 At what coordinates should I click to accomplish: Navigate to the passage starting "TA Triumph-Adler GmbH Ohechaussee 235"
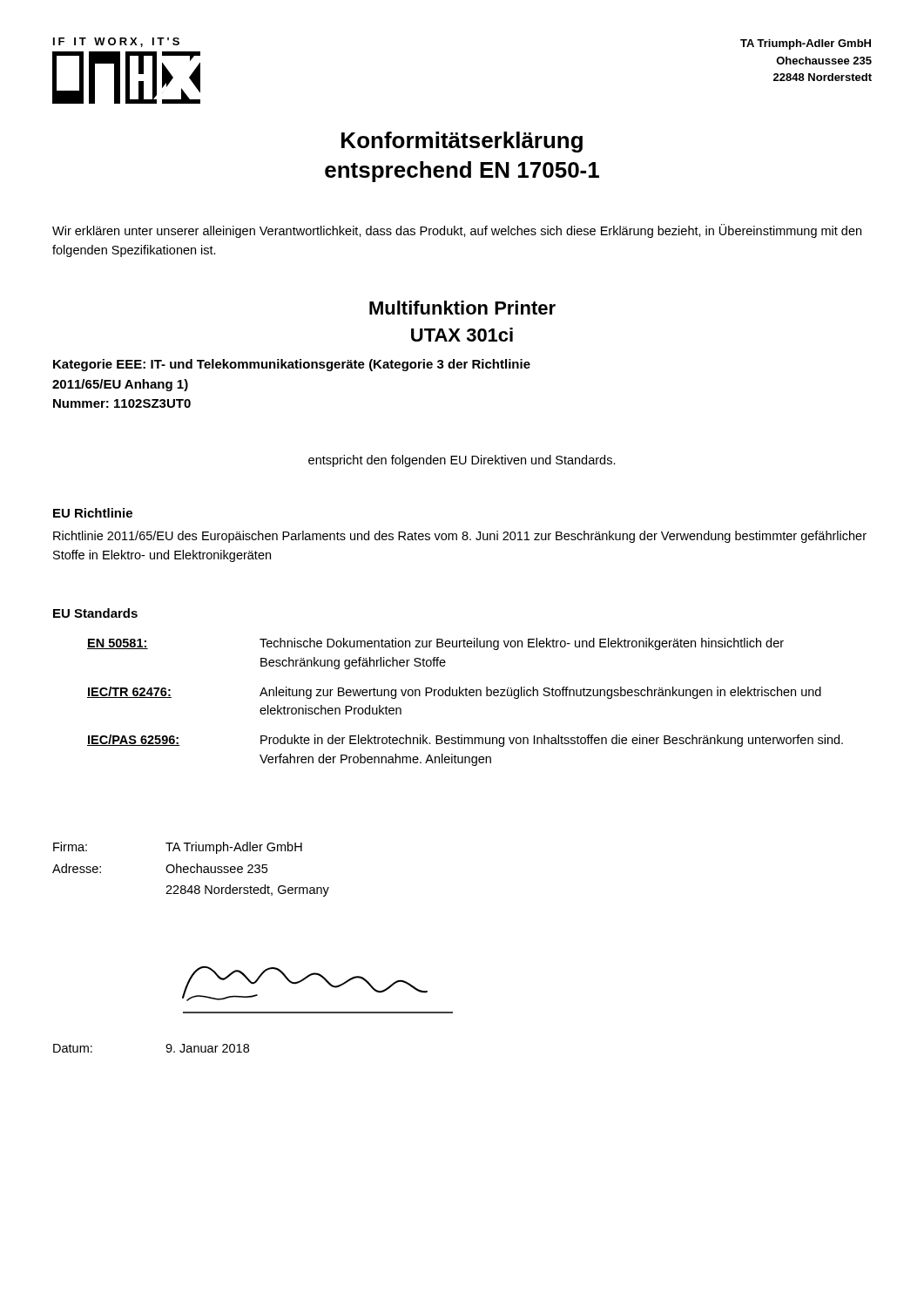(x=806, y=60)
